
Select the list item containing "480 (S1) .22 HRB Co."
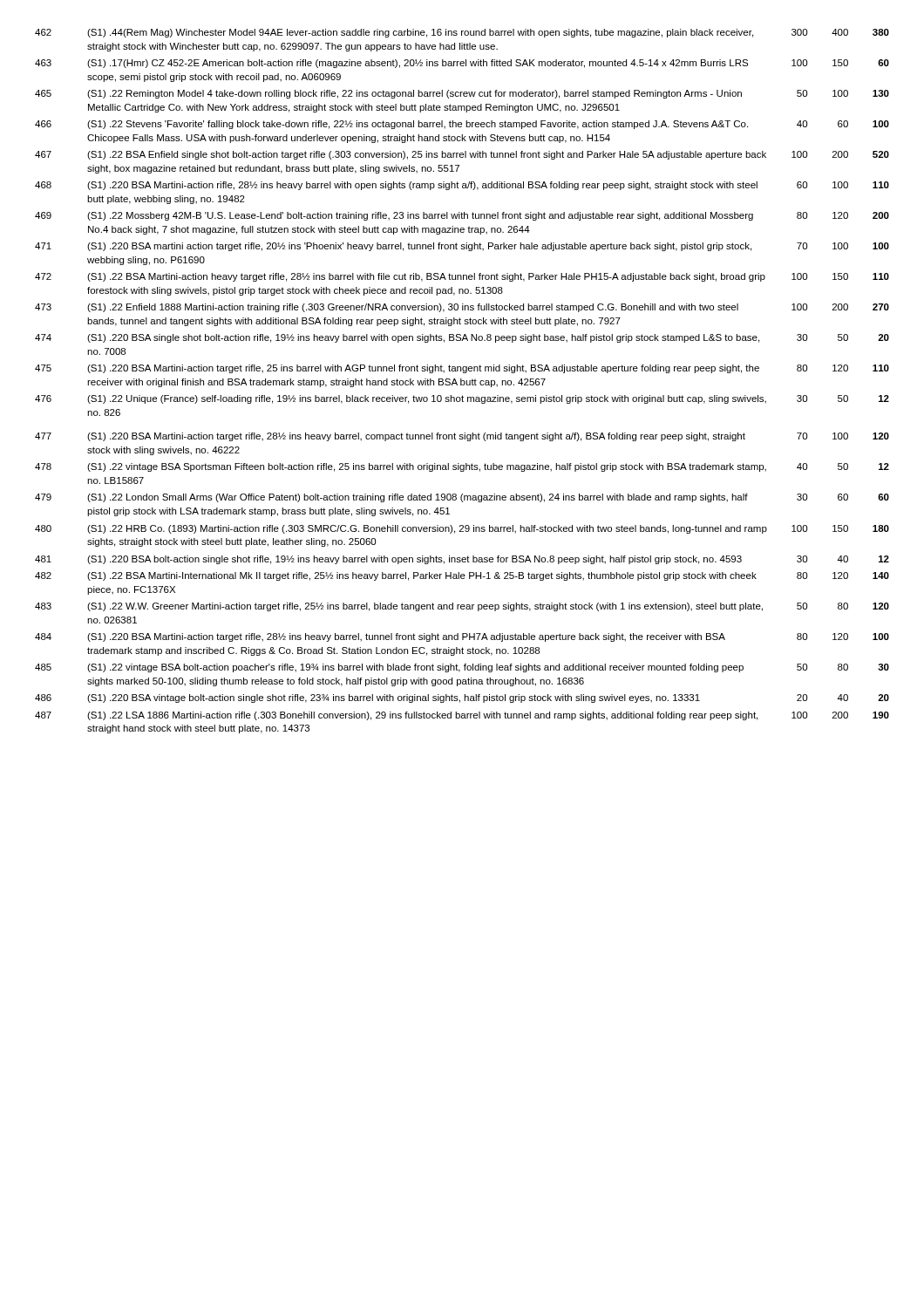coord(462,535)
